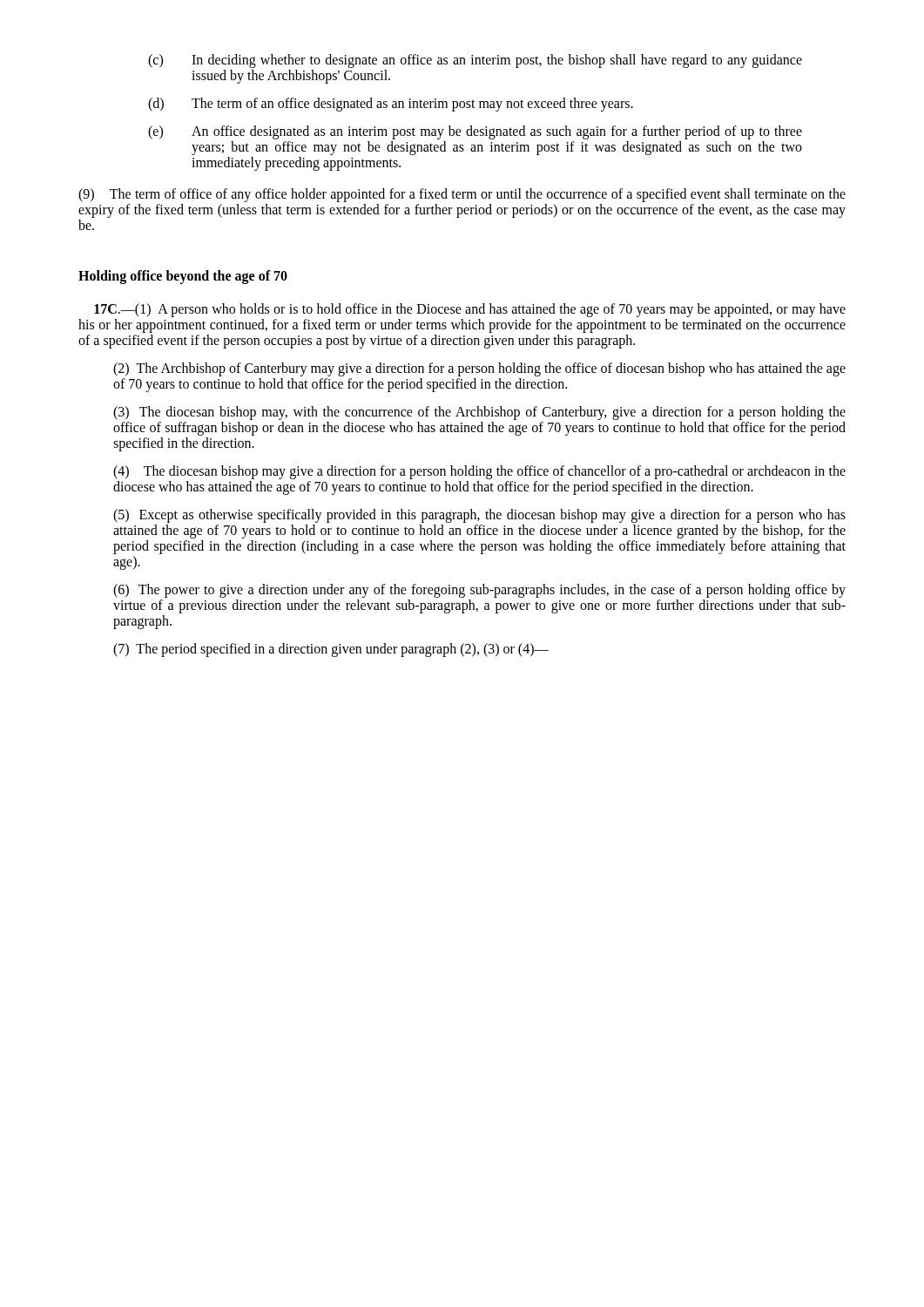The width and height of the screenshot is (924, 1307).
Task: Navigate to the region starting "(c) In deciding whether to"
Action: coord(475,68)
